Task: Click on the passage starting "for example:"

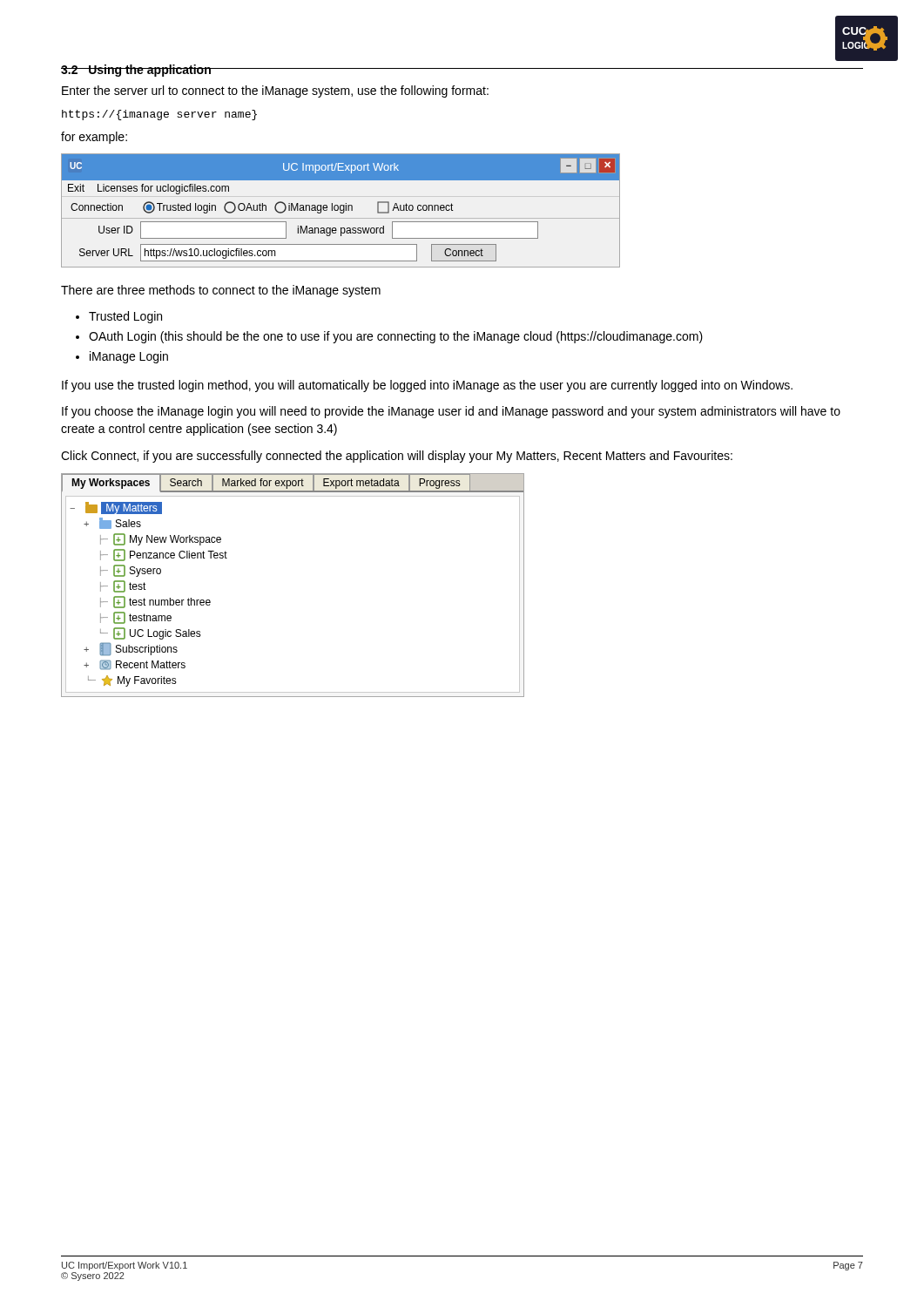Action: 95,137
